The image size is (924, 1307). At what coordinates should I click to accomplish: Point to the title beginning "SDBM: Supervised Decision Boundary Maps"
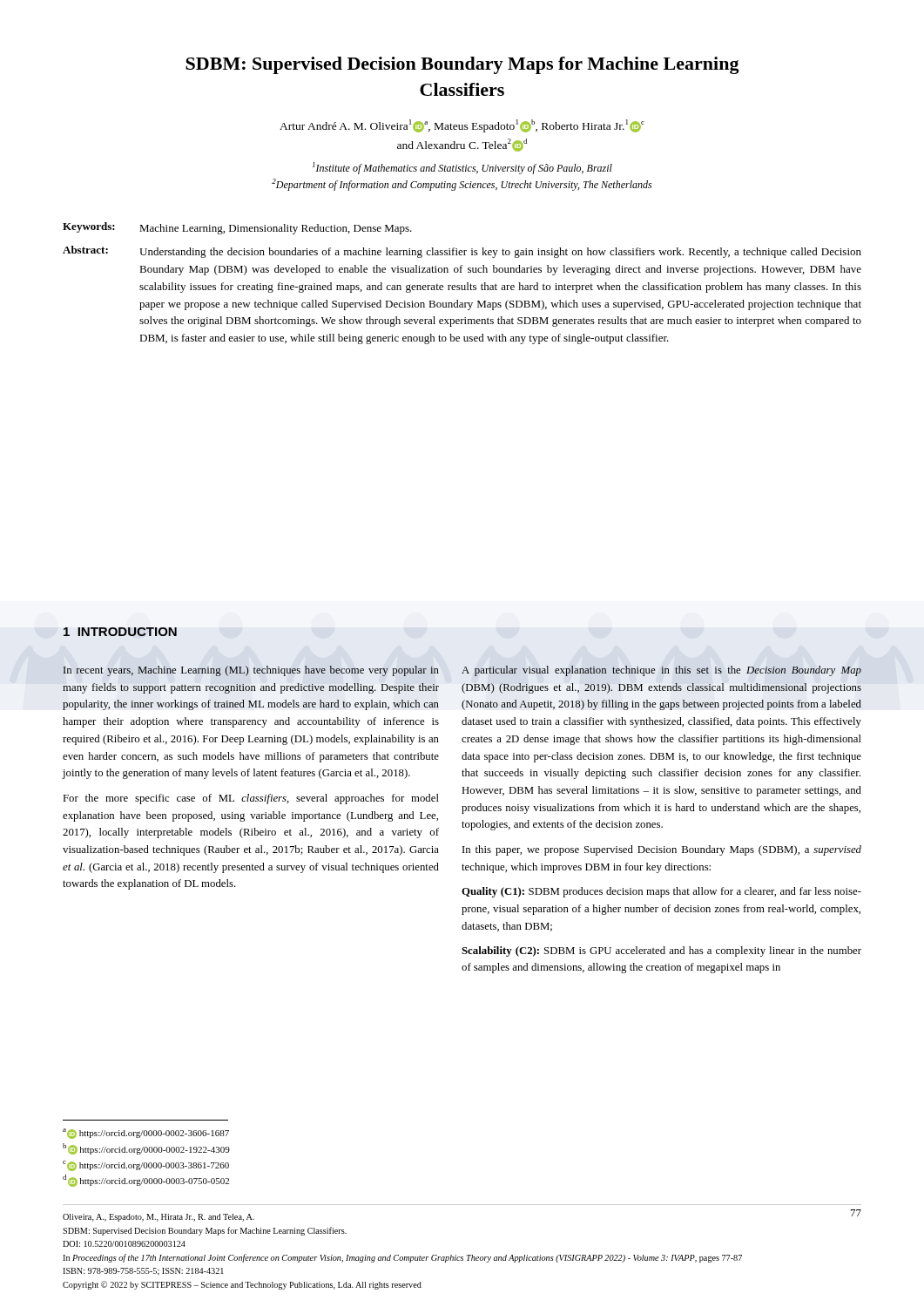pyautogui.click(x=462, y=76)
